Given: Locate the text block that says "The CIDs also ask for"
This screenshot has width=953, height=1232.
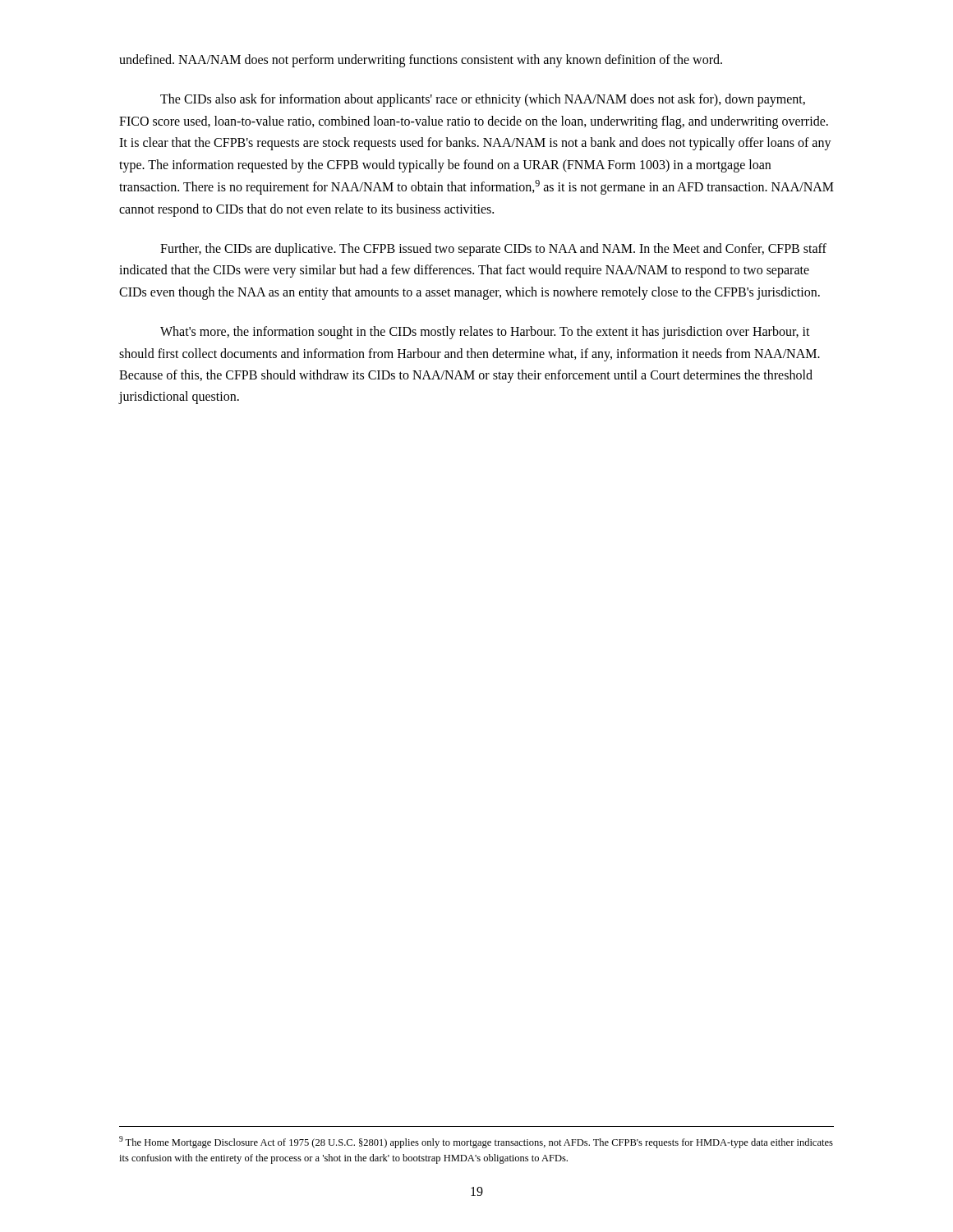Looking at the screenshot, I should [x=476, y=155].
